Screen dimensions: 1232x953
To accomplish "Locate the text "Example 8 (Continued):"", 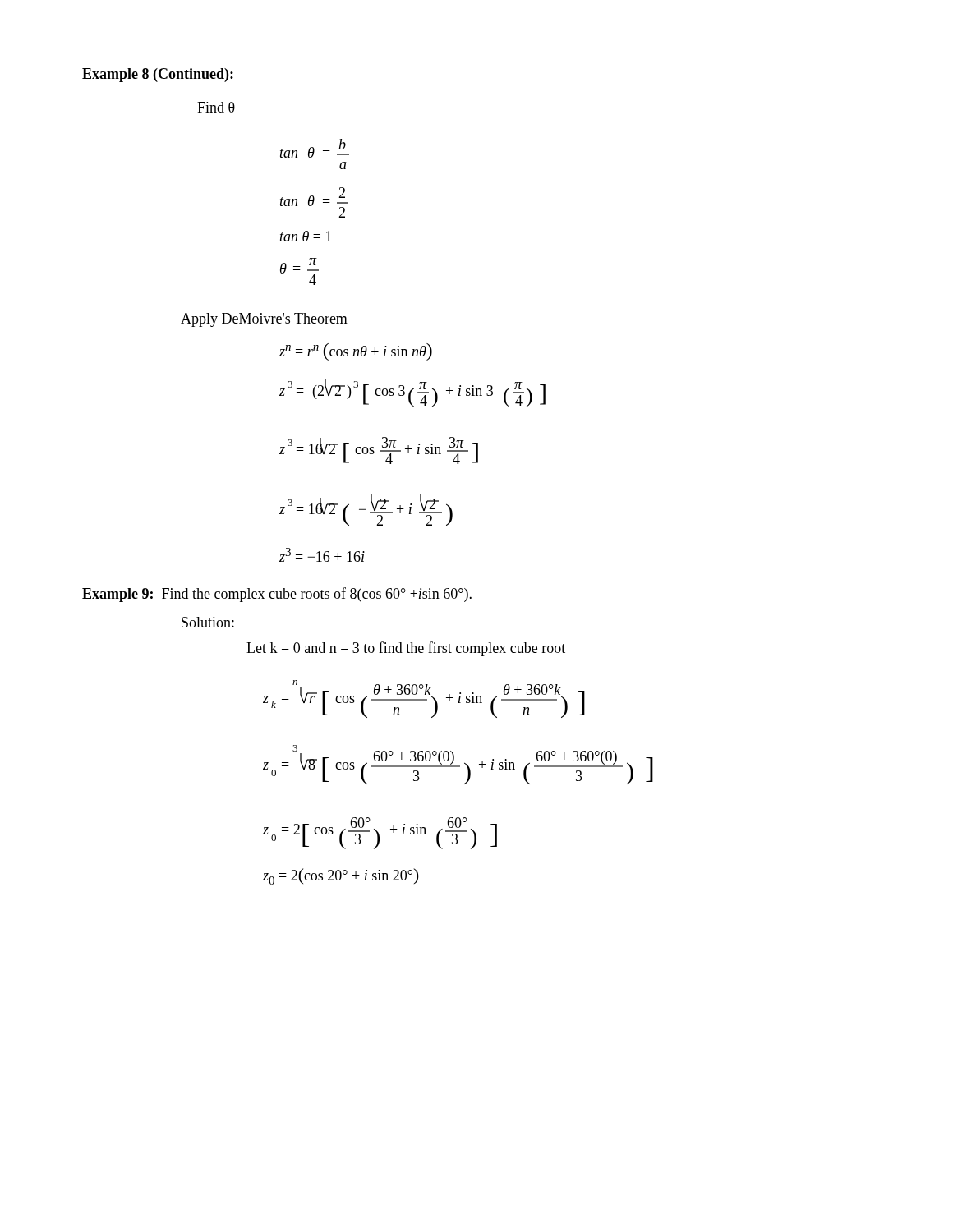I will pos(158,74).
